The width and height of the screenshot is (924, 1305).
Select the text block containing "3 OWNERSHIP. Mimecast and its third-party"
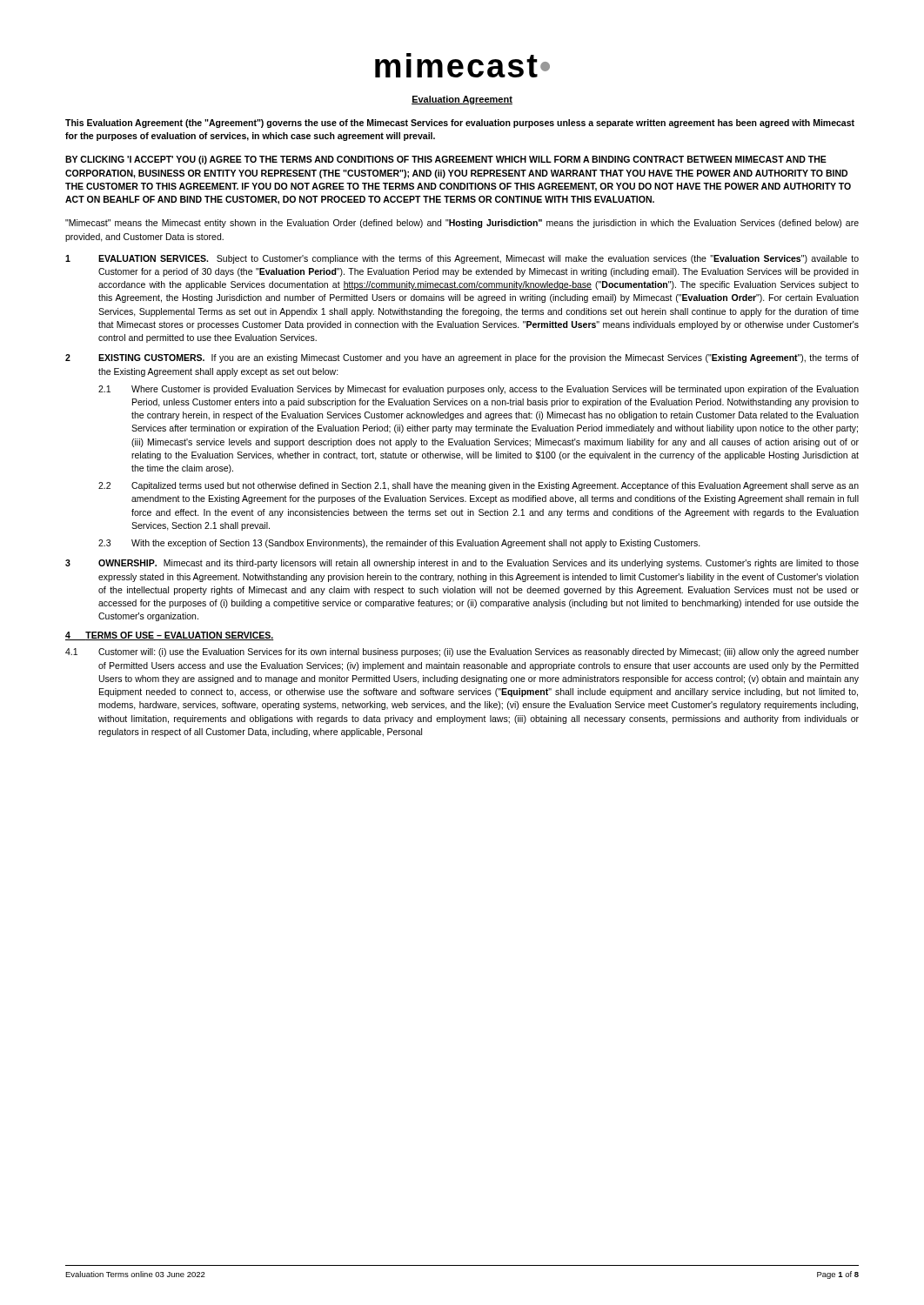click(462, 590)
